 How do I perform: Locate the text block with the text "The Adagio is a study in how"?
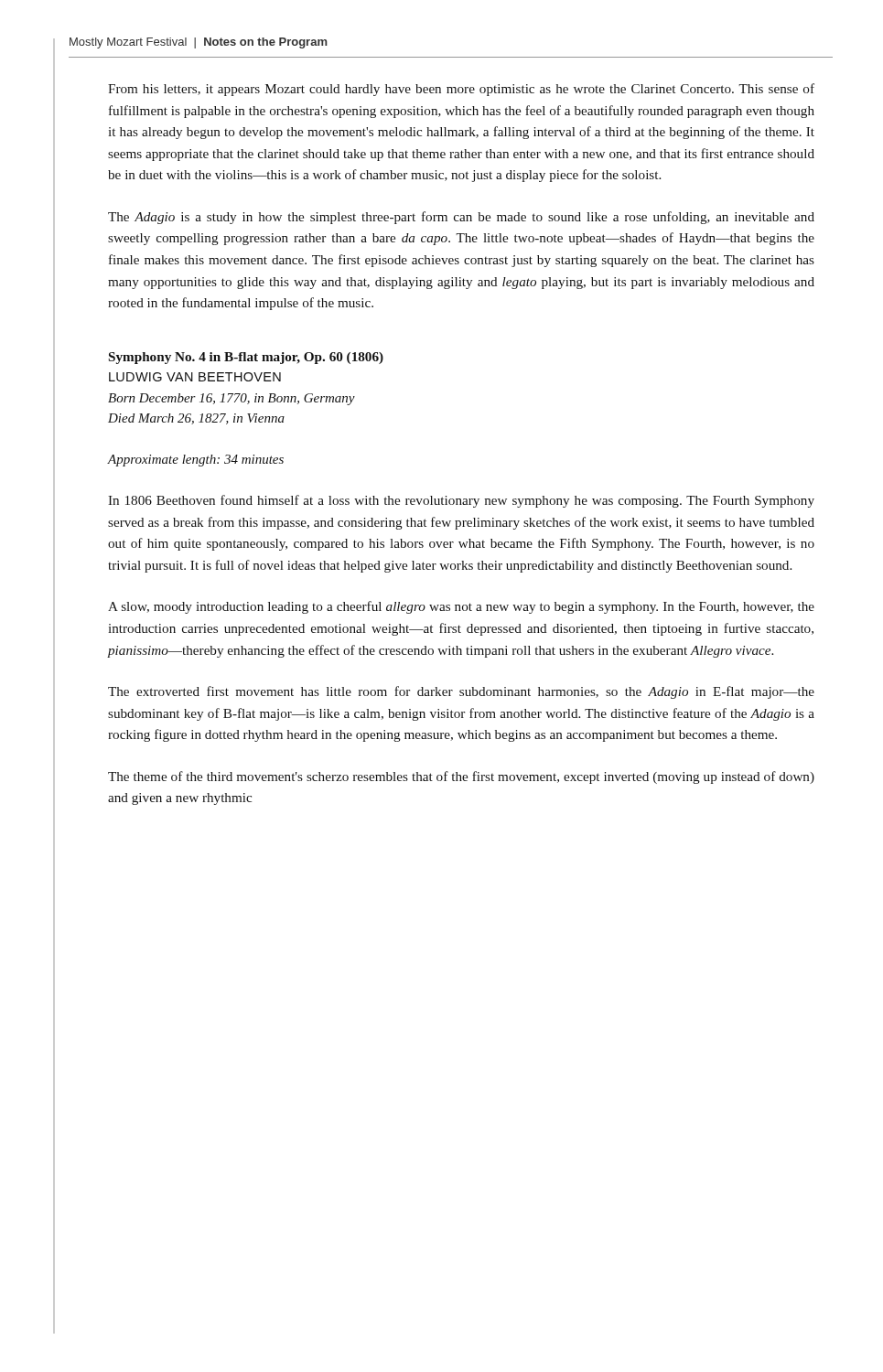pos(461,259)
